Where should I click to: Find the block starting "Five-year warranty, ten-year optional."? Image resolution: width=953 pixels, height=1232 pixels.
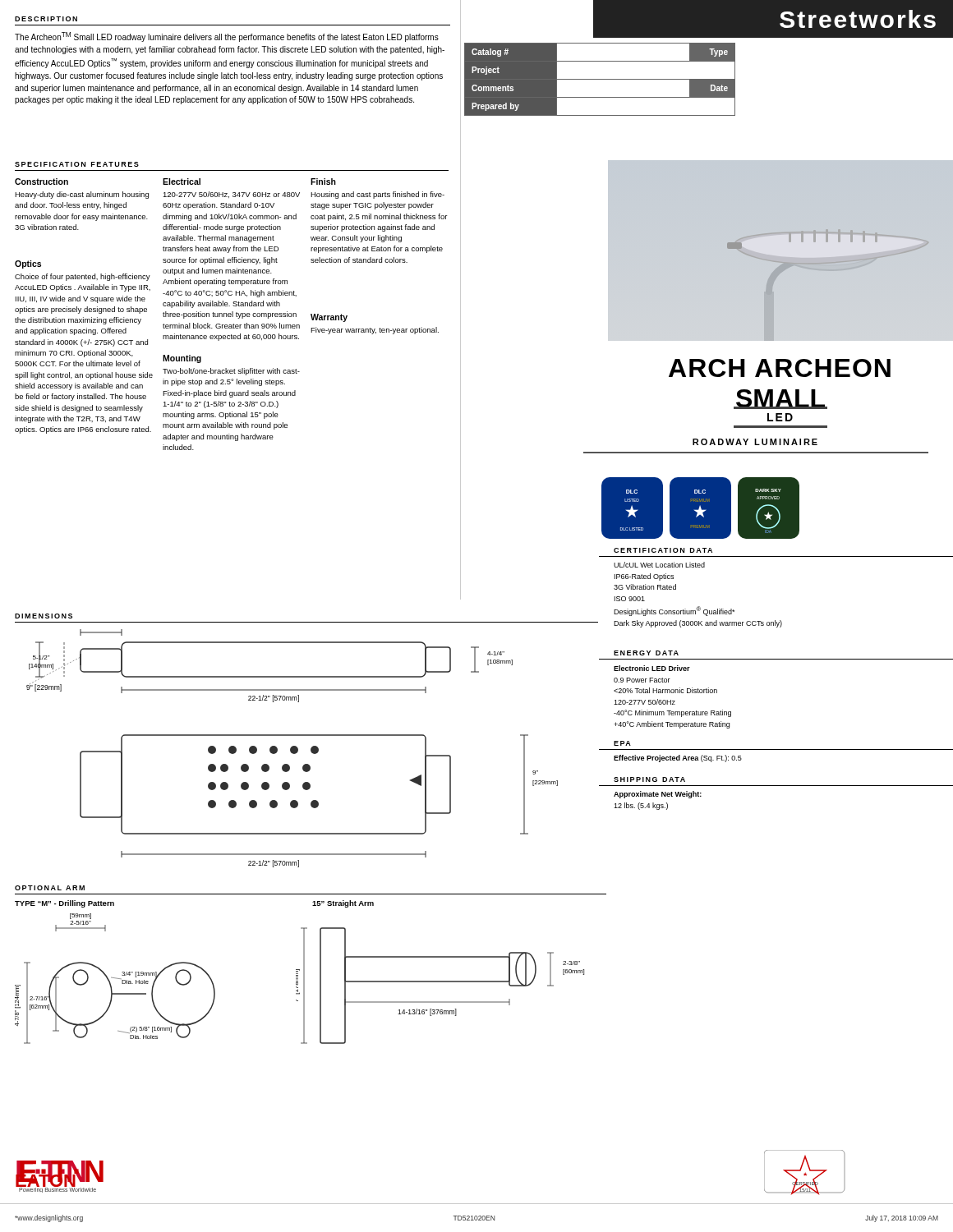click(375, 330)
